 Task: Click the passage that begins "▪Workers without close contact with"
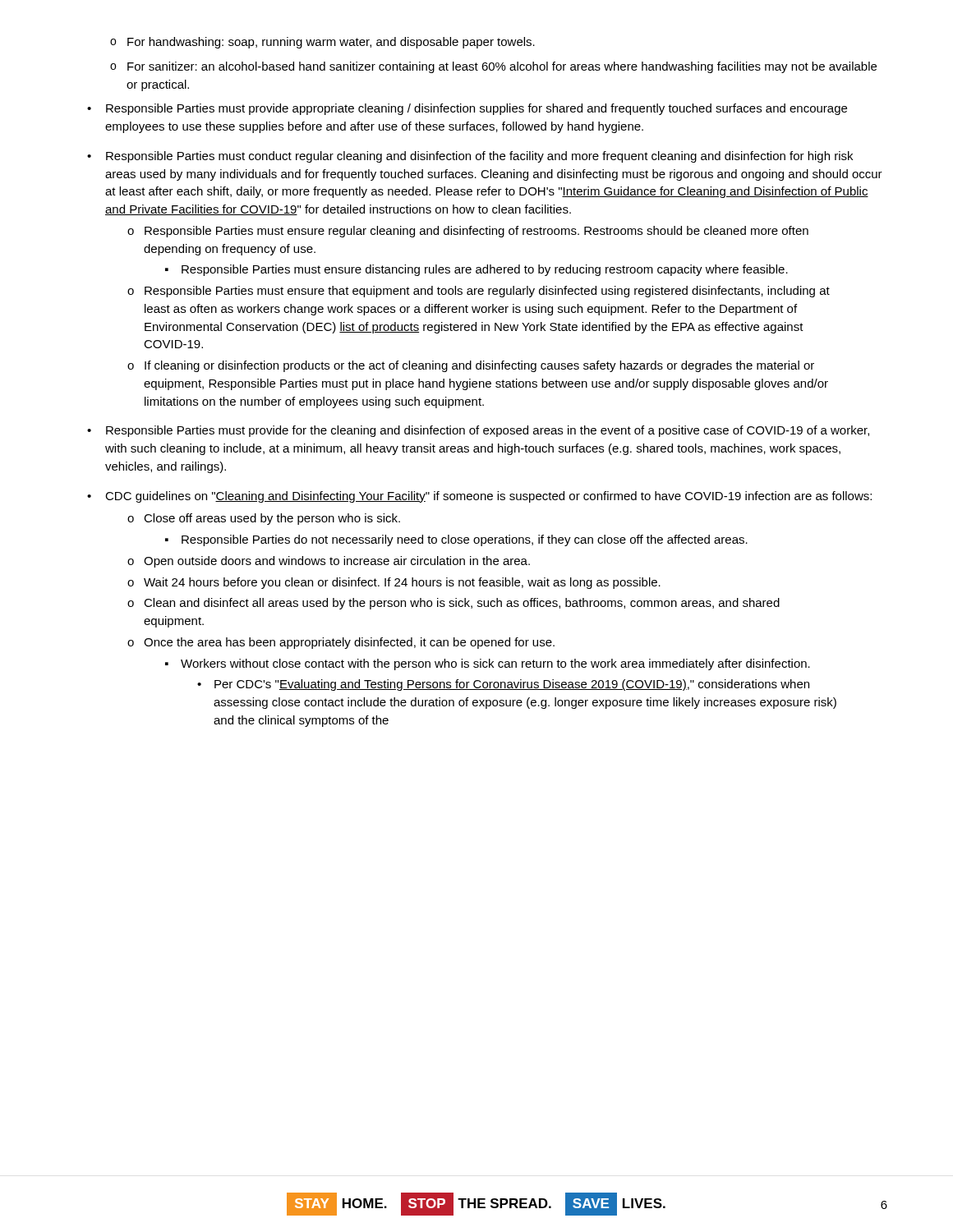(501, 663)
